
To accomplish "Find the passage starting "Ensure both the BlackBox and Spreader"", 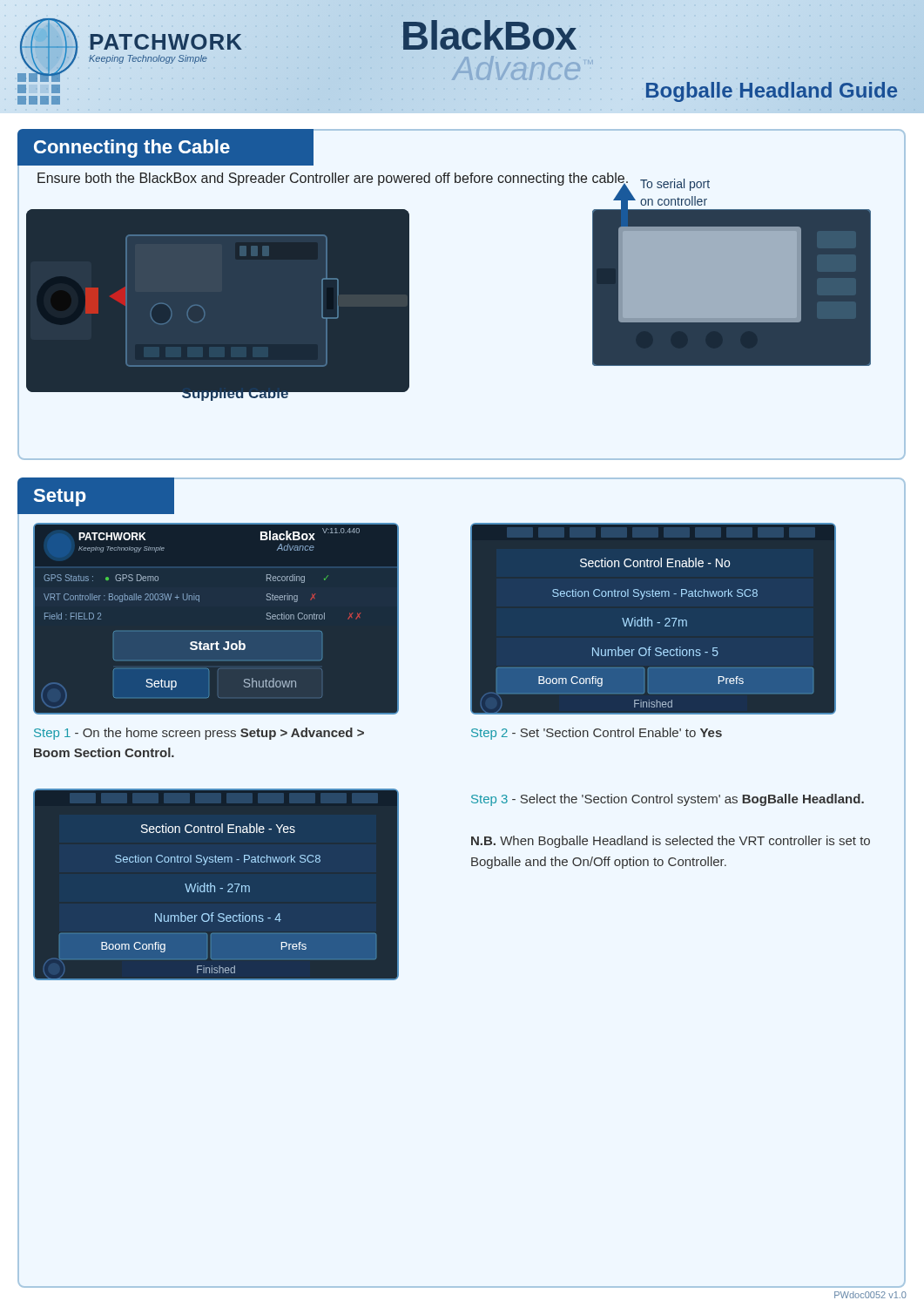I will [x=333, y=178].
